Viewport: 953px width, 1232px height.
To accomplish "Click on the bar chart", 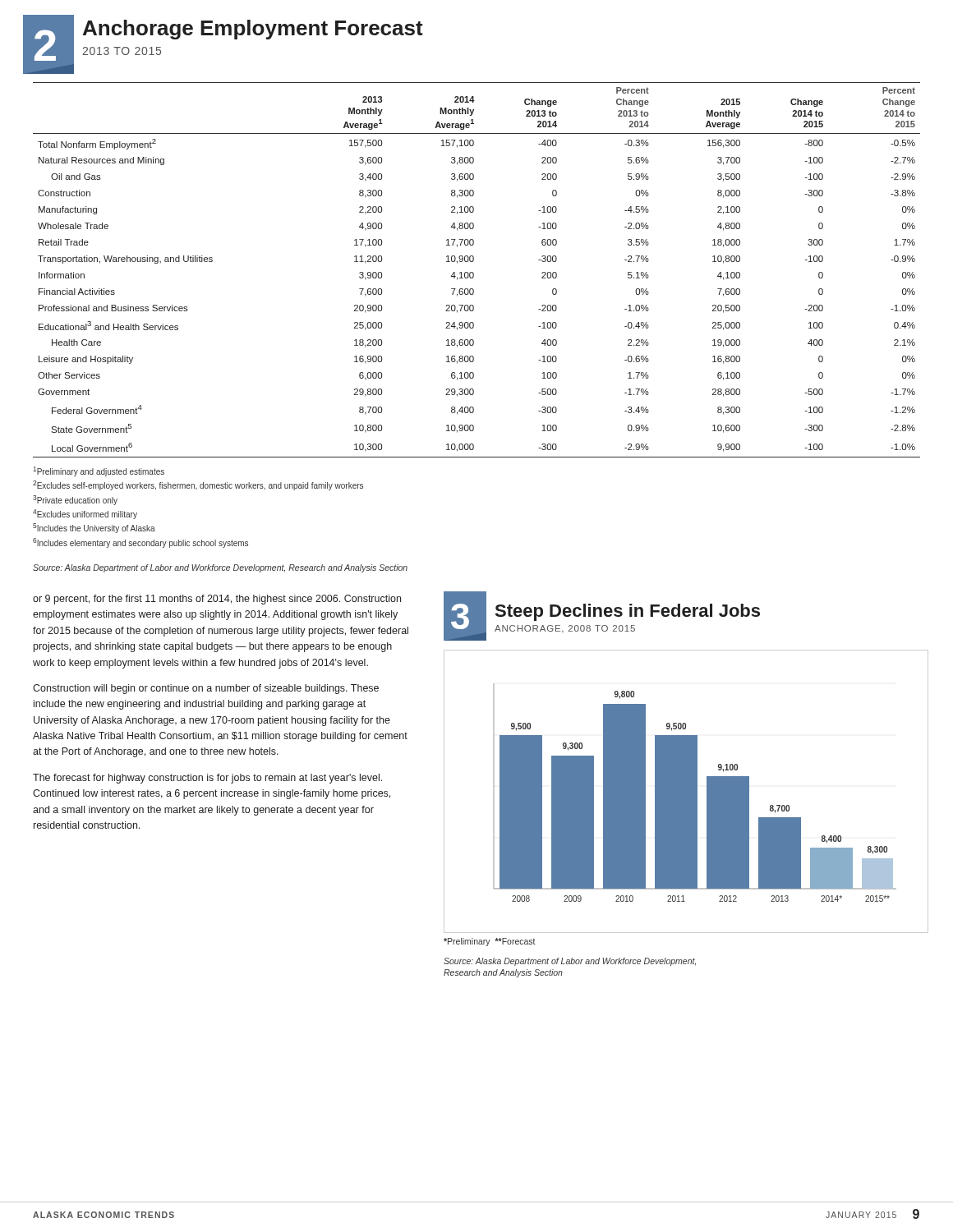I will coord(686,791).
